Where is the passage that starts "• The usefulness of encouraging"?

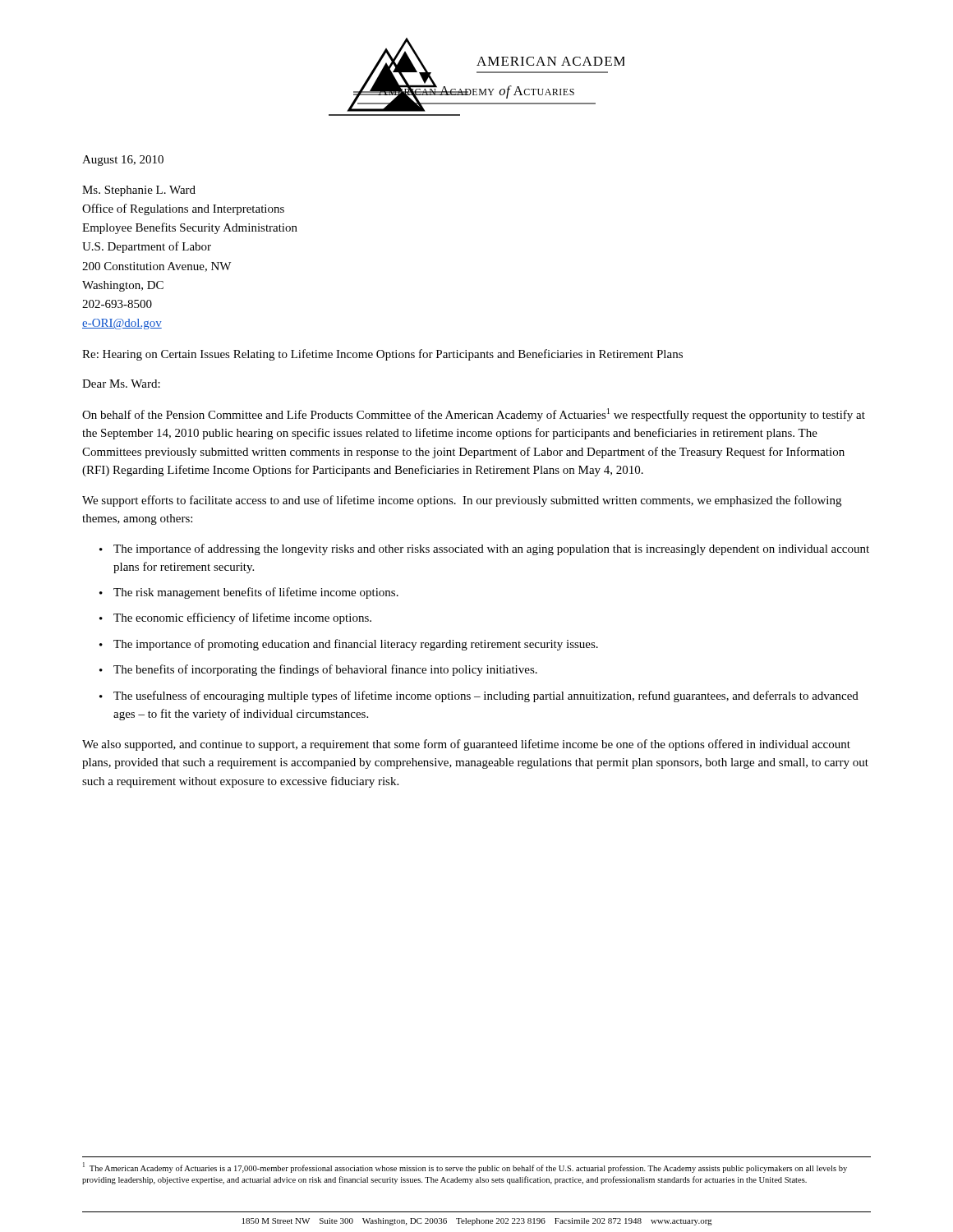[485, 705]
